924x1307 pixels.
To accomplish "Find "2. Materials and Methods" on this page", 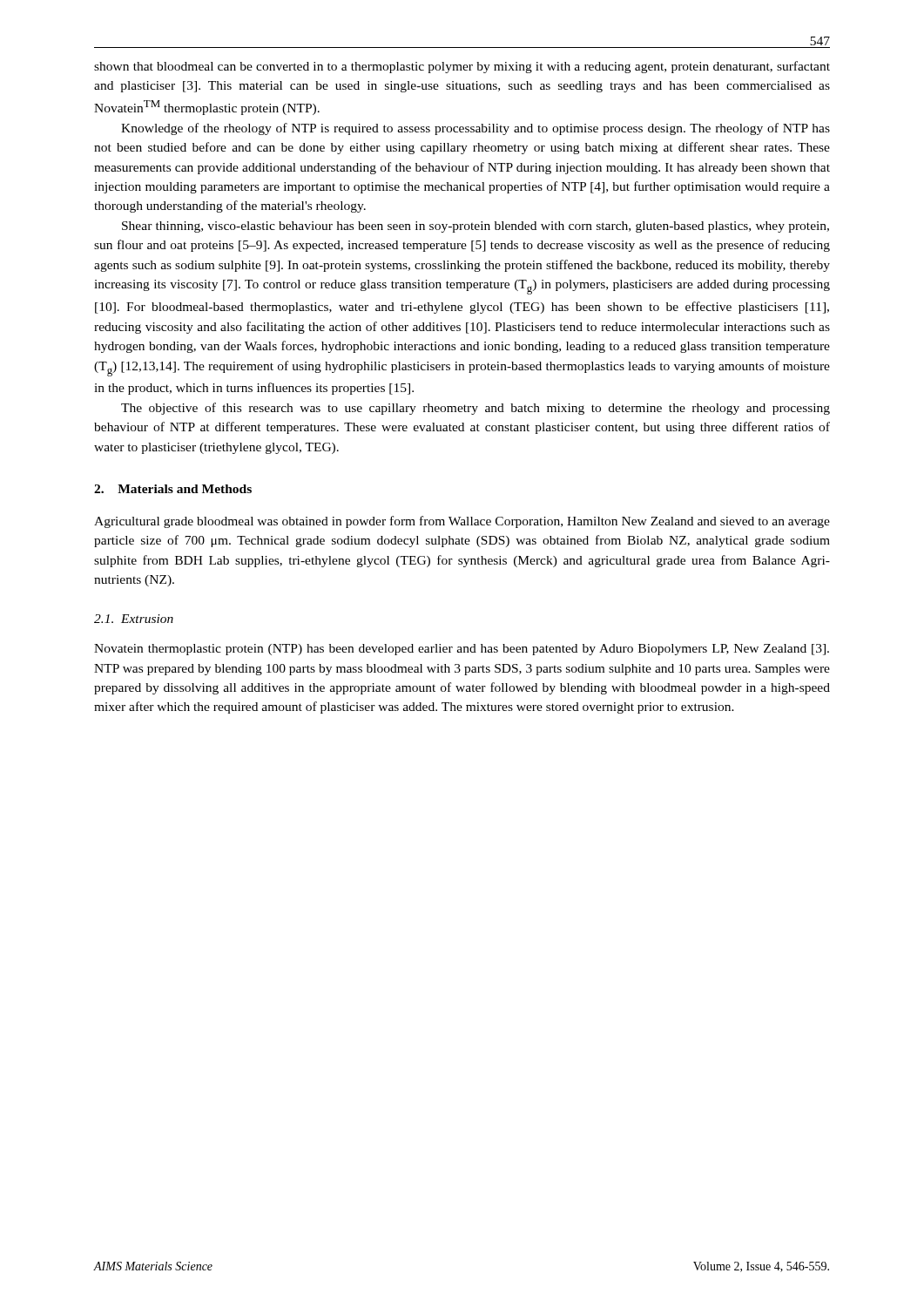I will (x=173, y=489).
